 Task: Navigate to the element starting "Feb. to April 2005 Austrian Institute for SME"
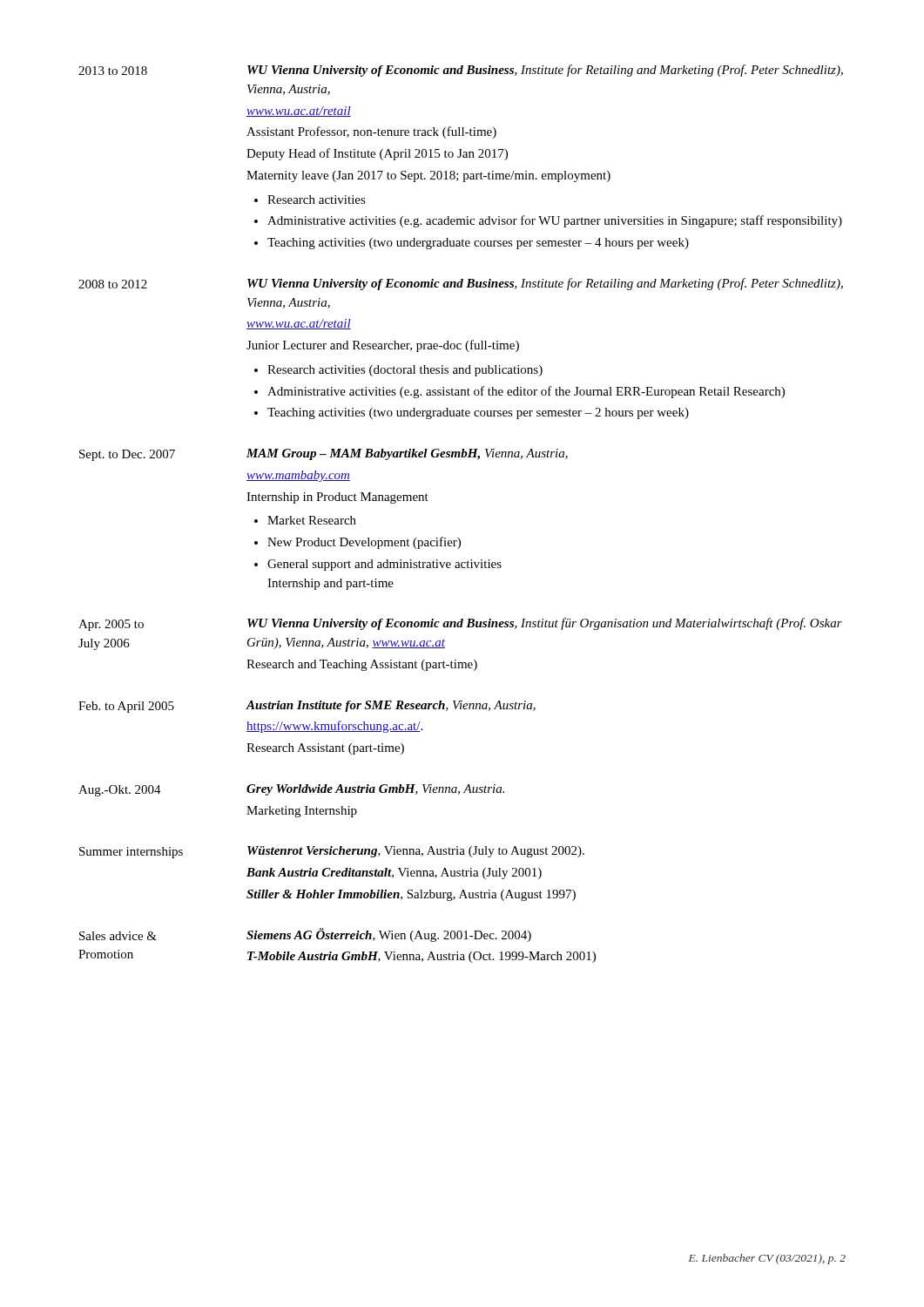pos(307,707)
